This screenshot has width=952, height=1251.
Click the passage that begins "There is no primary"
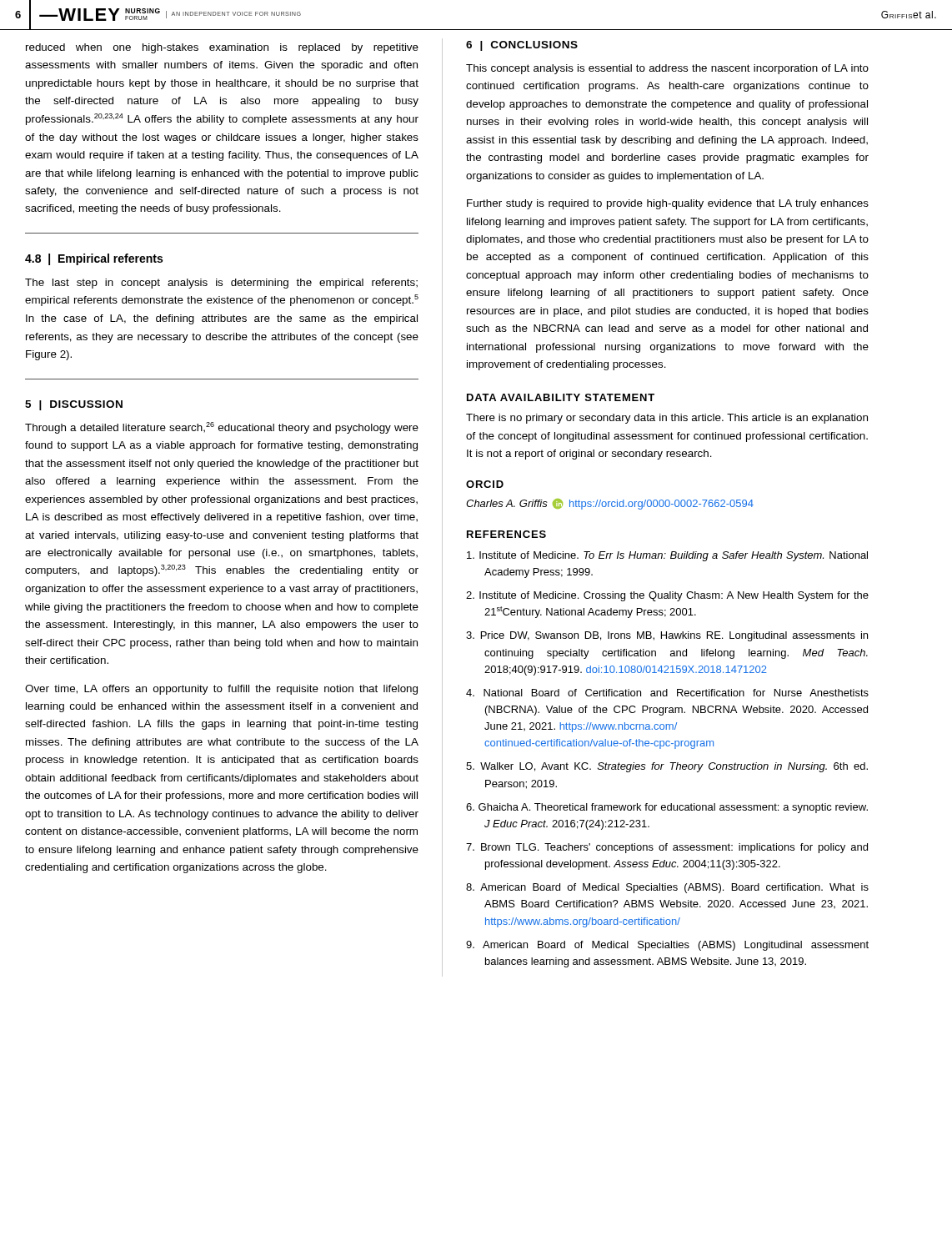667,436
